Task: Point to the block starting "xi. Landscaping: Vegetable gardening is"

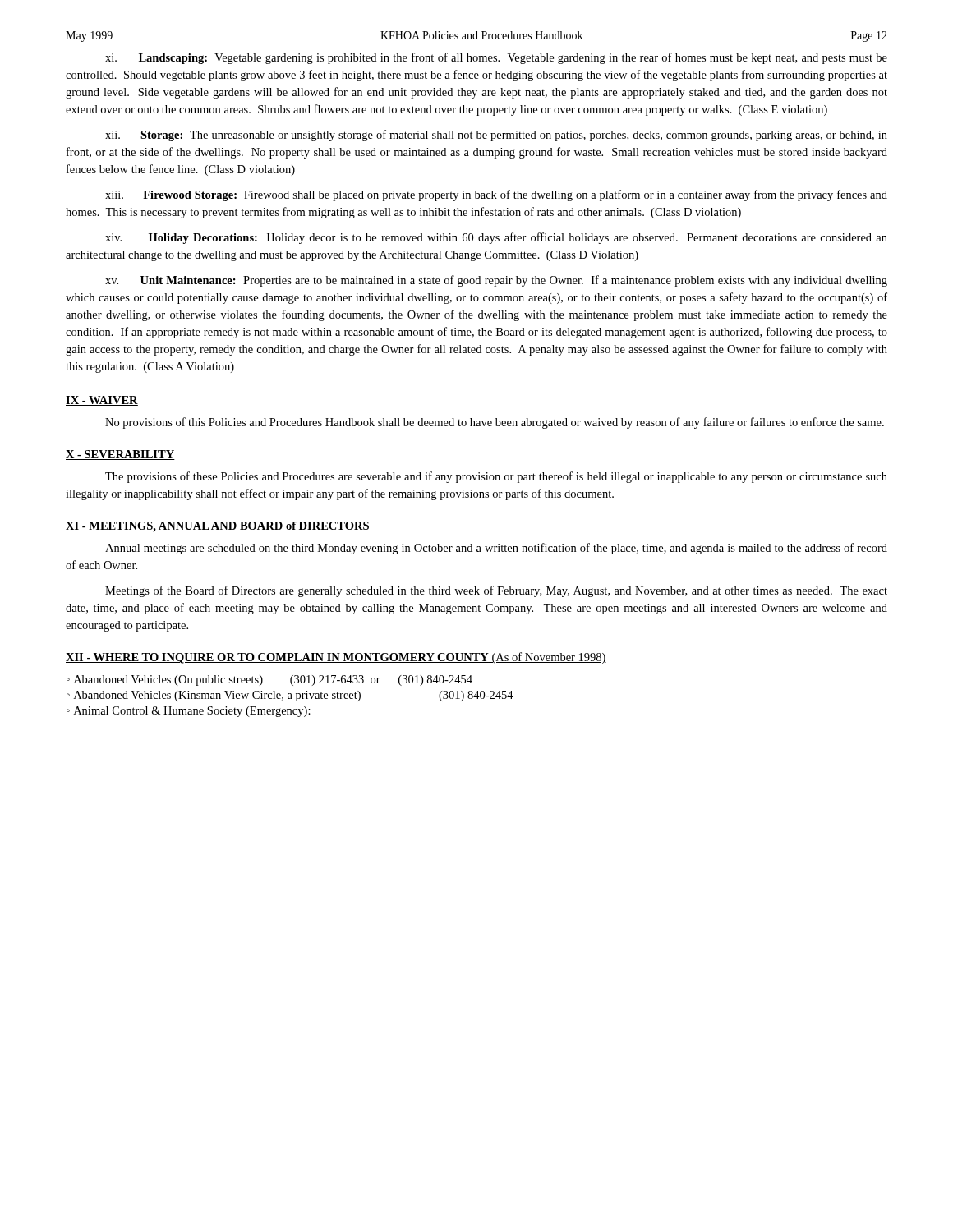Action: point(476,83)
